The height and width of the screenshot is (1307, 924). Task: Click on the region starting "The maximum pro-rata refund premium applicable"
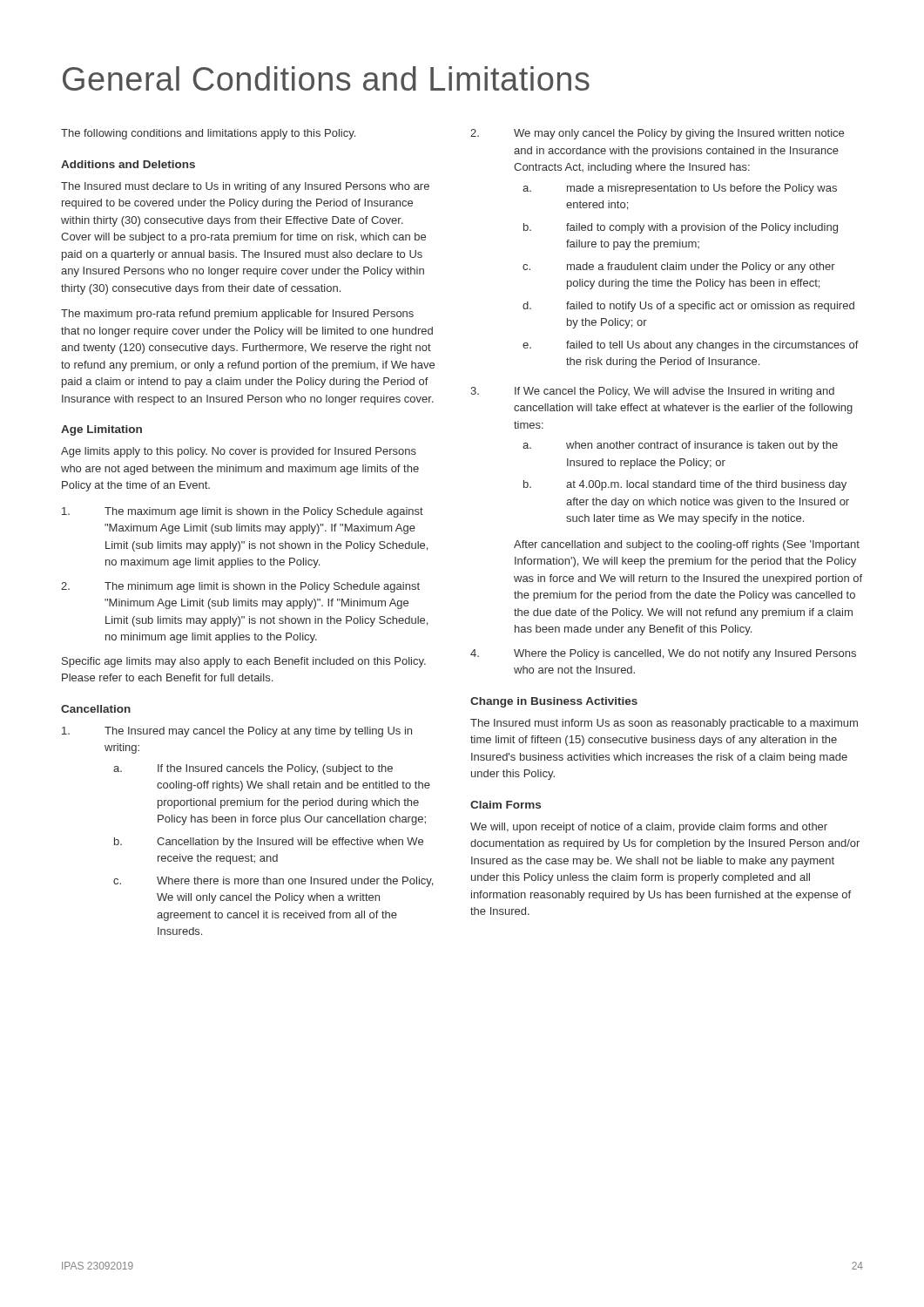click(248, 356)
